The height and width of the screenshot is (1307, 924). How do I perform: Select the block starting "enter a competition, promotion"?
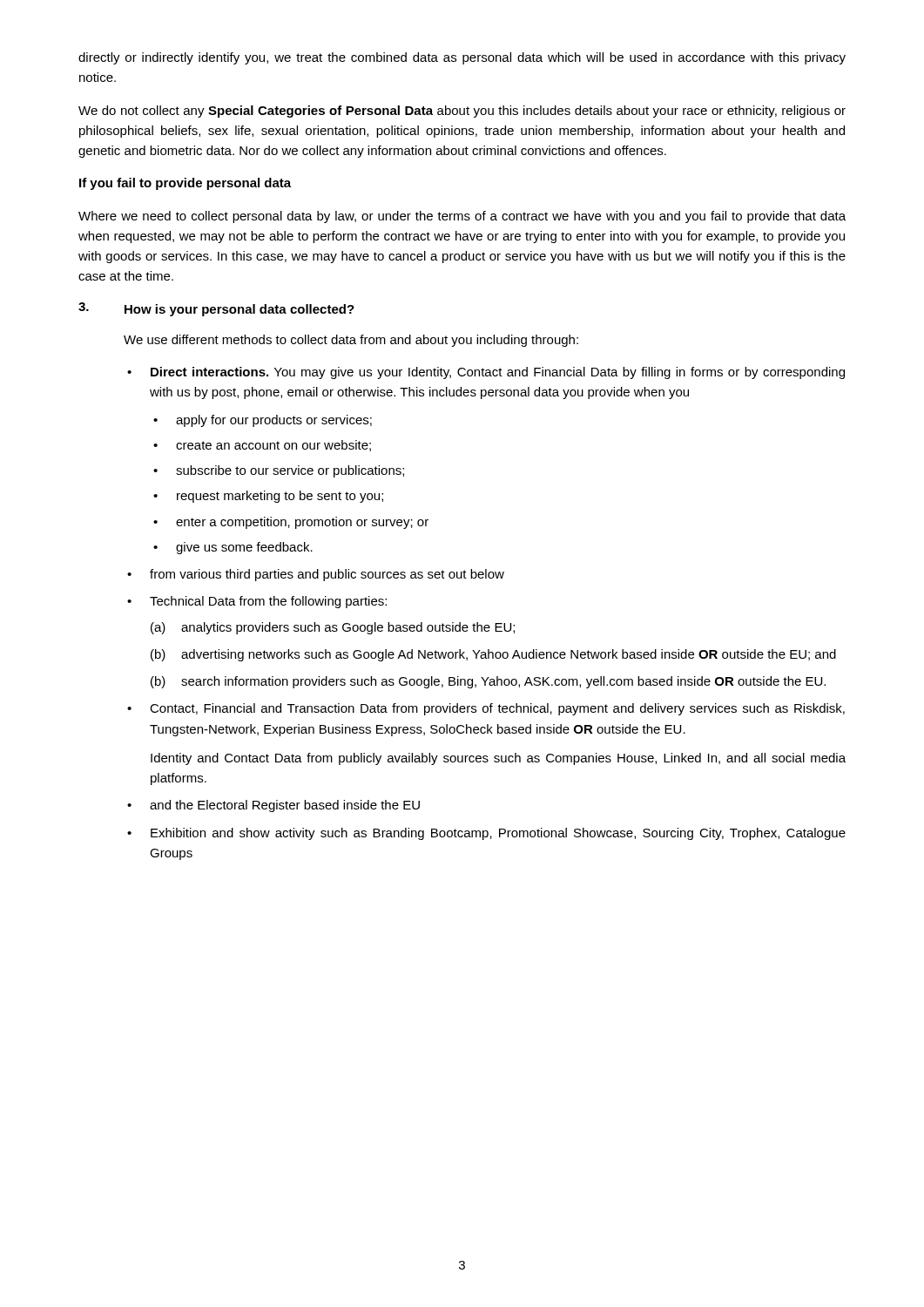pos(302,521)
